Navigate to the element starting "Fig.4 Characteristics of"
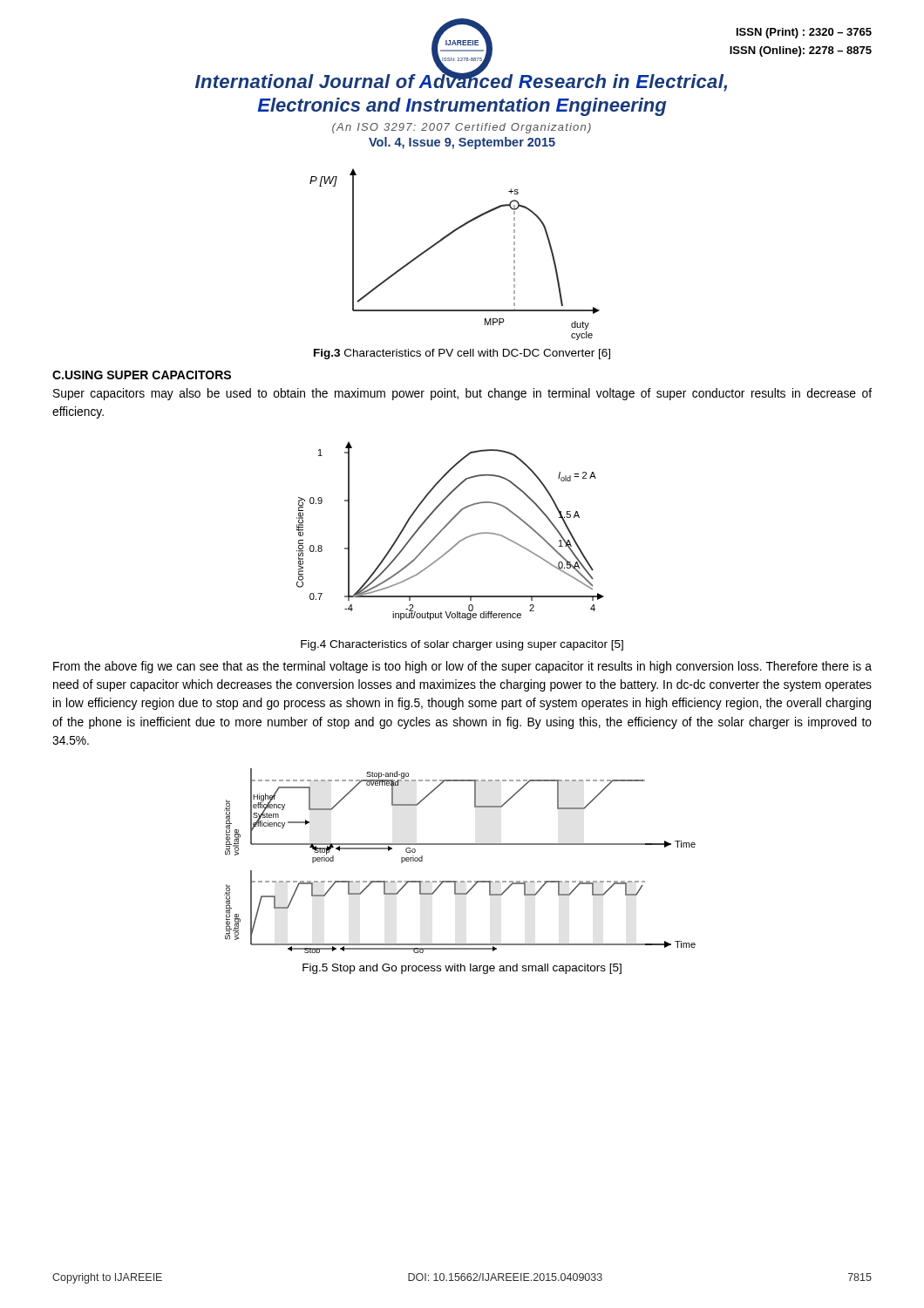The width and height of the screenshot is (924, 1308). [462, 644]
